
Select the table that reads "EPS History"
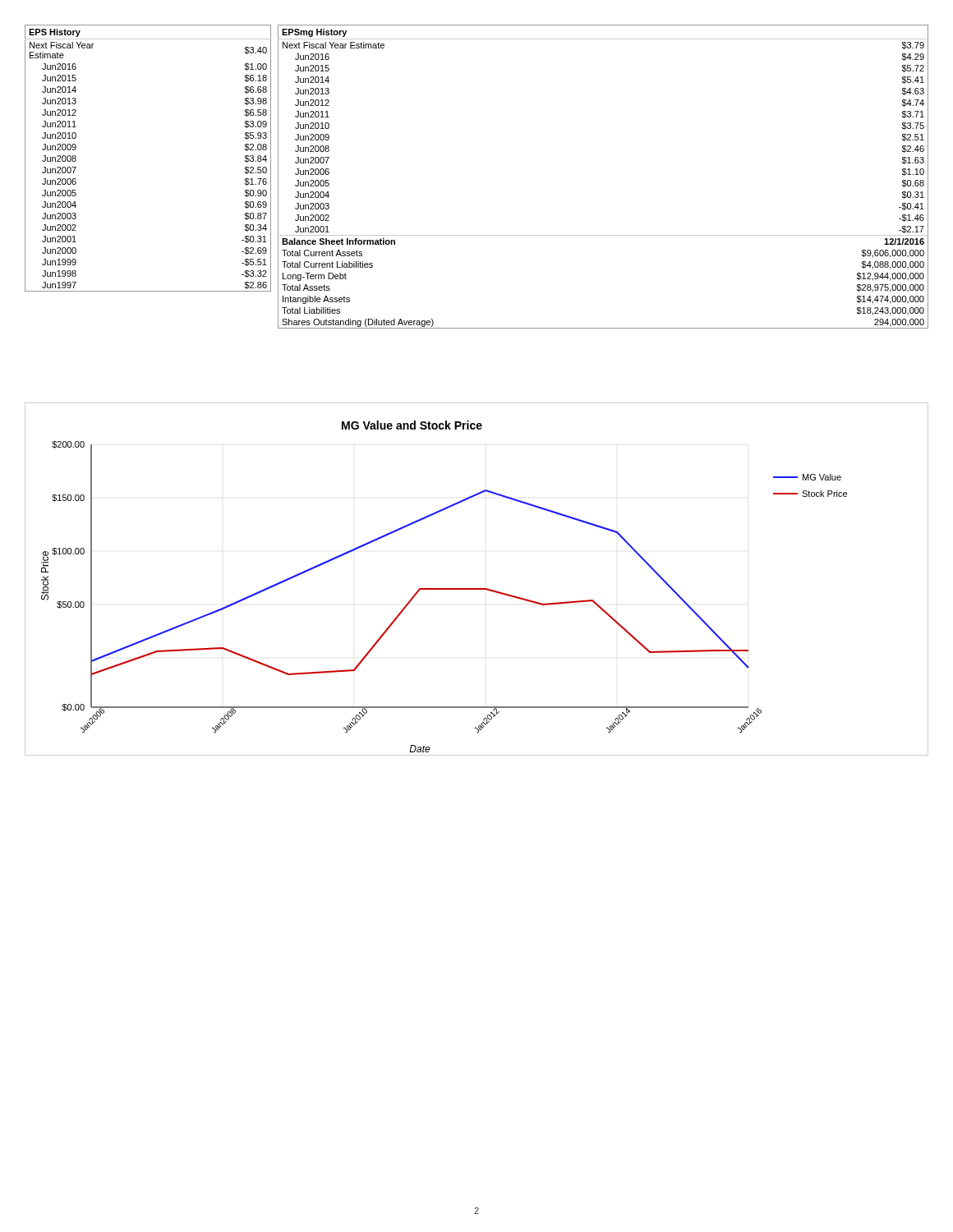pos(148,158)
